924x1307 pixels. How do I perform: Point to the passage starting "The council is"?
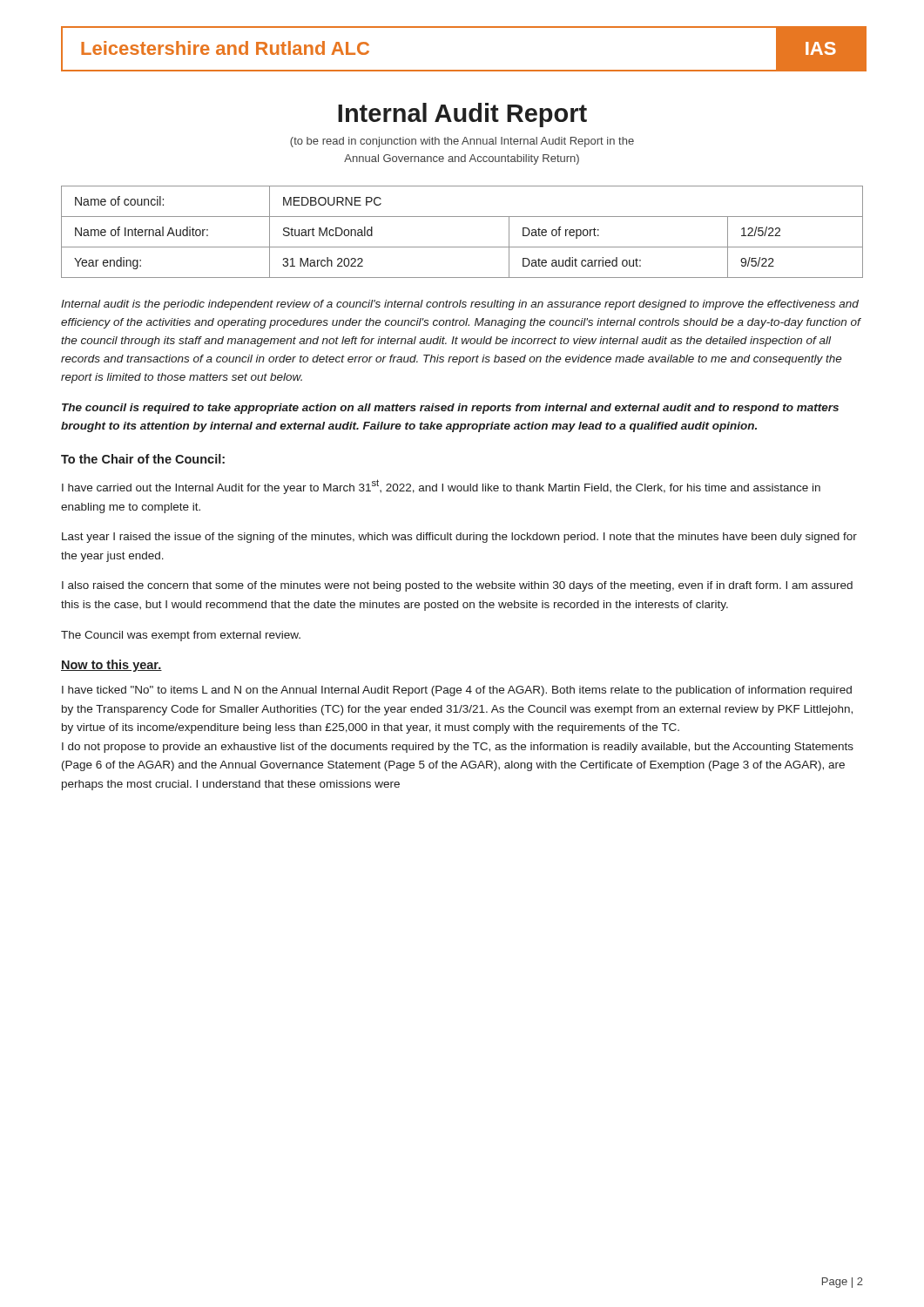tap(450, 416)
